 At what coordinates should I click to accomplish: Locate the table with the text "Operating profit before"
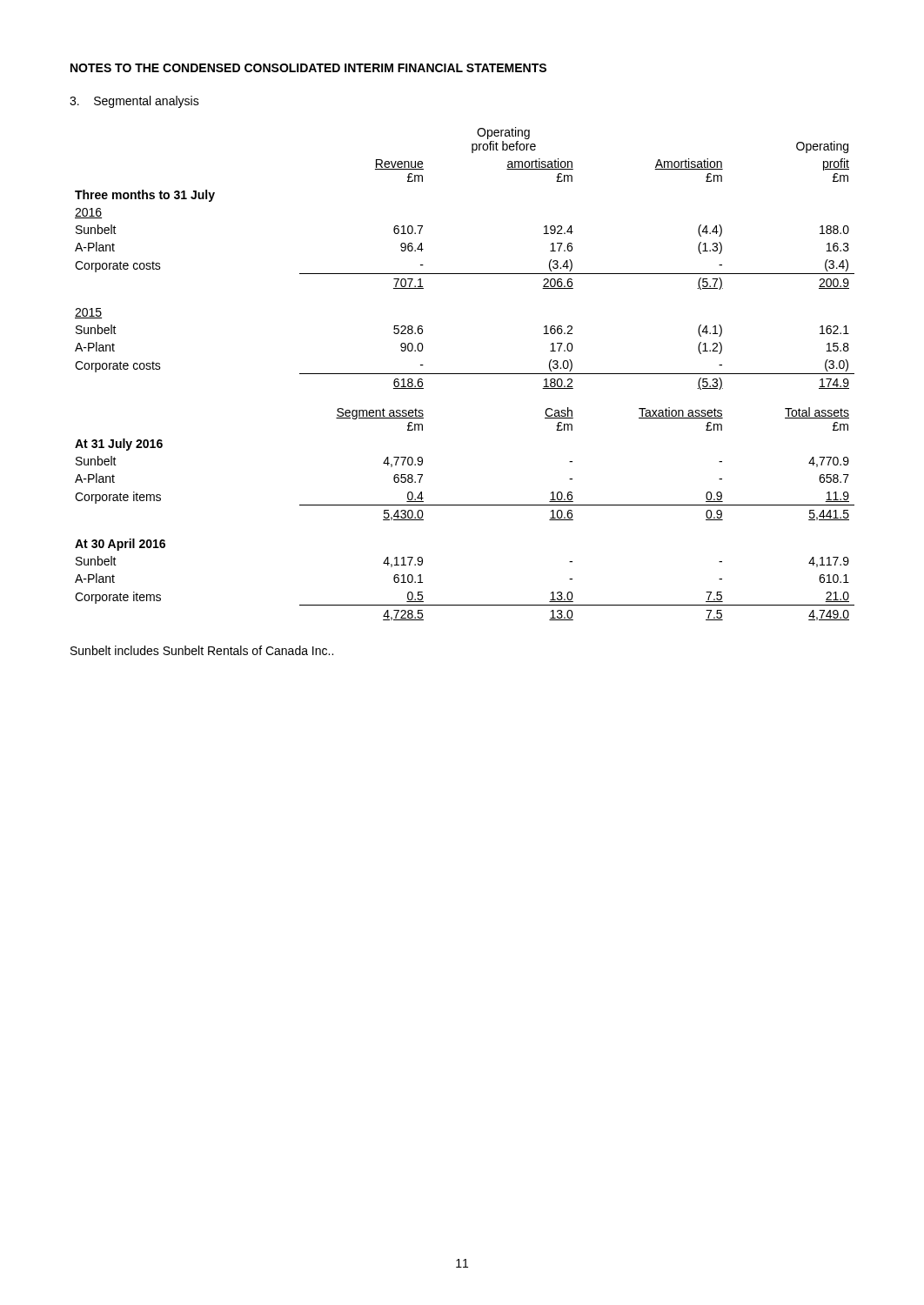462,373
